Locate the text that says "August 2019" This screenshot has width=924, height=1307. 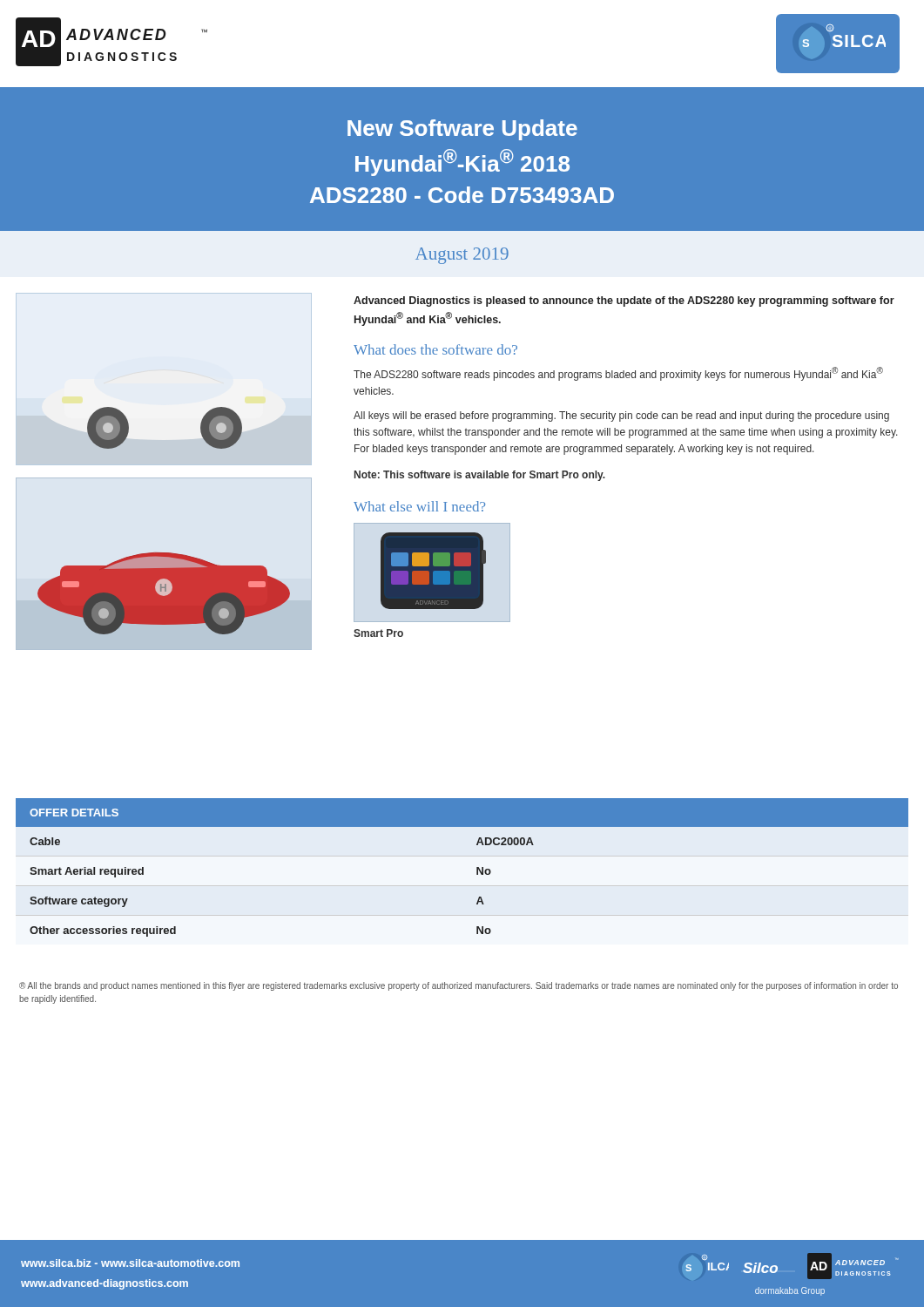coord(462,253)
